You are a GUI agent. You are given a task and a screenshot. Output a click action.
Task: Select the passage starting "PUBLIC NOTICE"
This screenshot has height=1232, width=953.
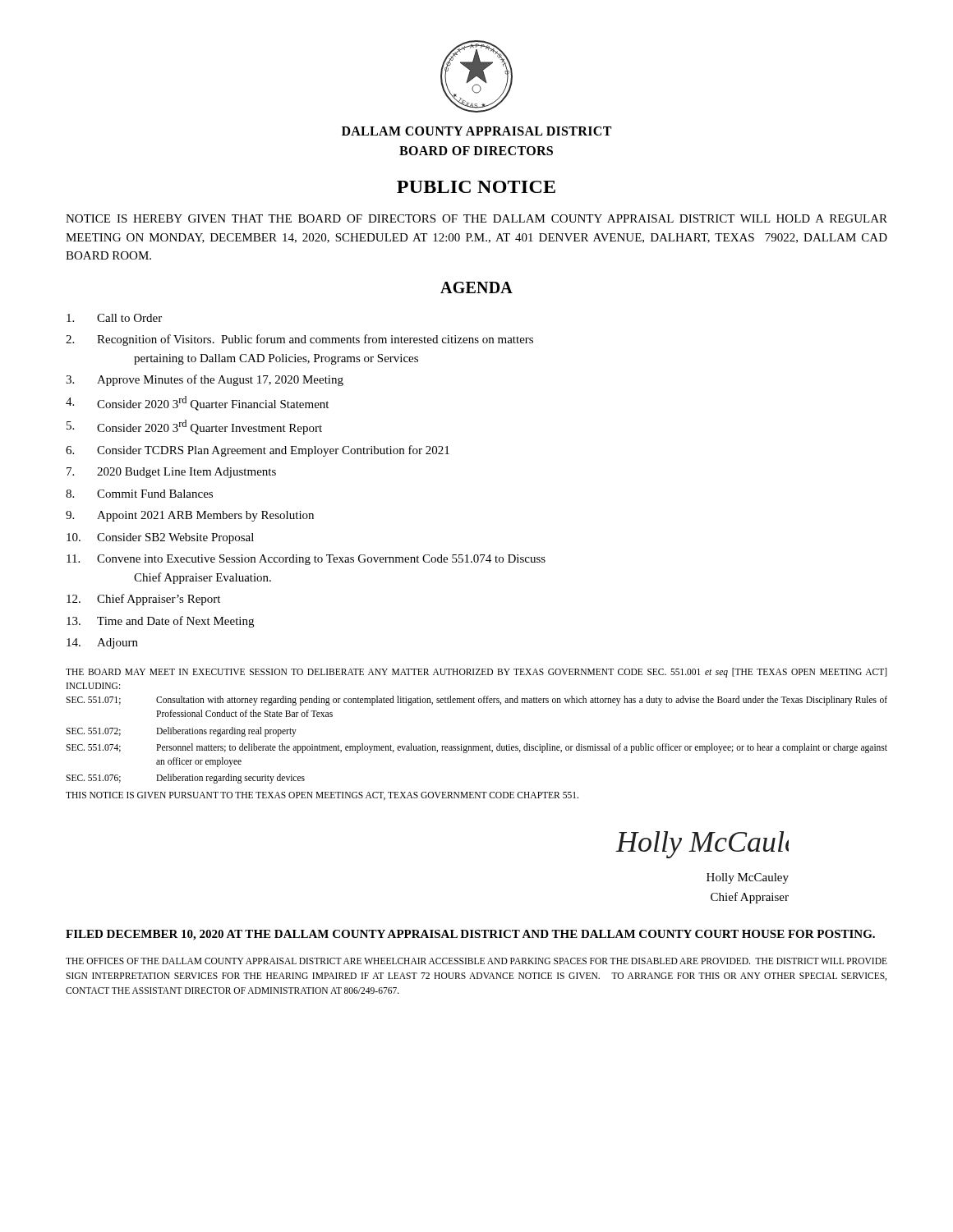pos(476,186)
